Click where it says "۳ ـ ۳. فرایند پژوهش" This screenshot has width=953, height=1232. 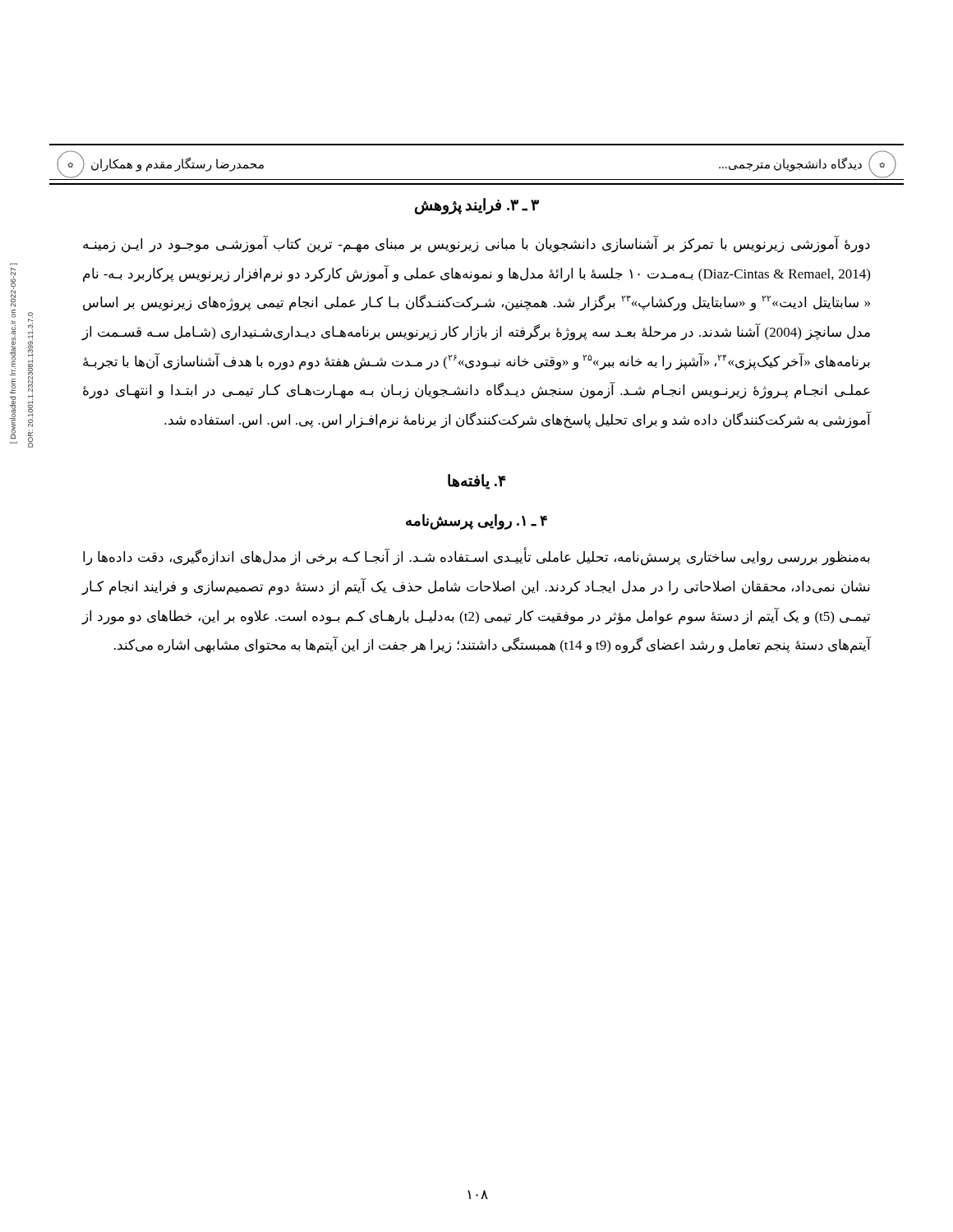476,205
